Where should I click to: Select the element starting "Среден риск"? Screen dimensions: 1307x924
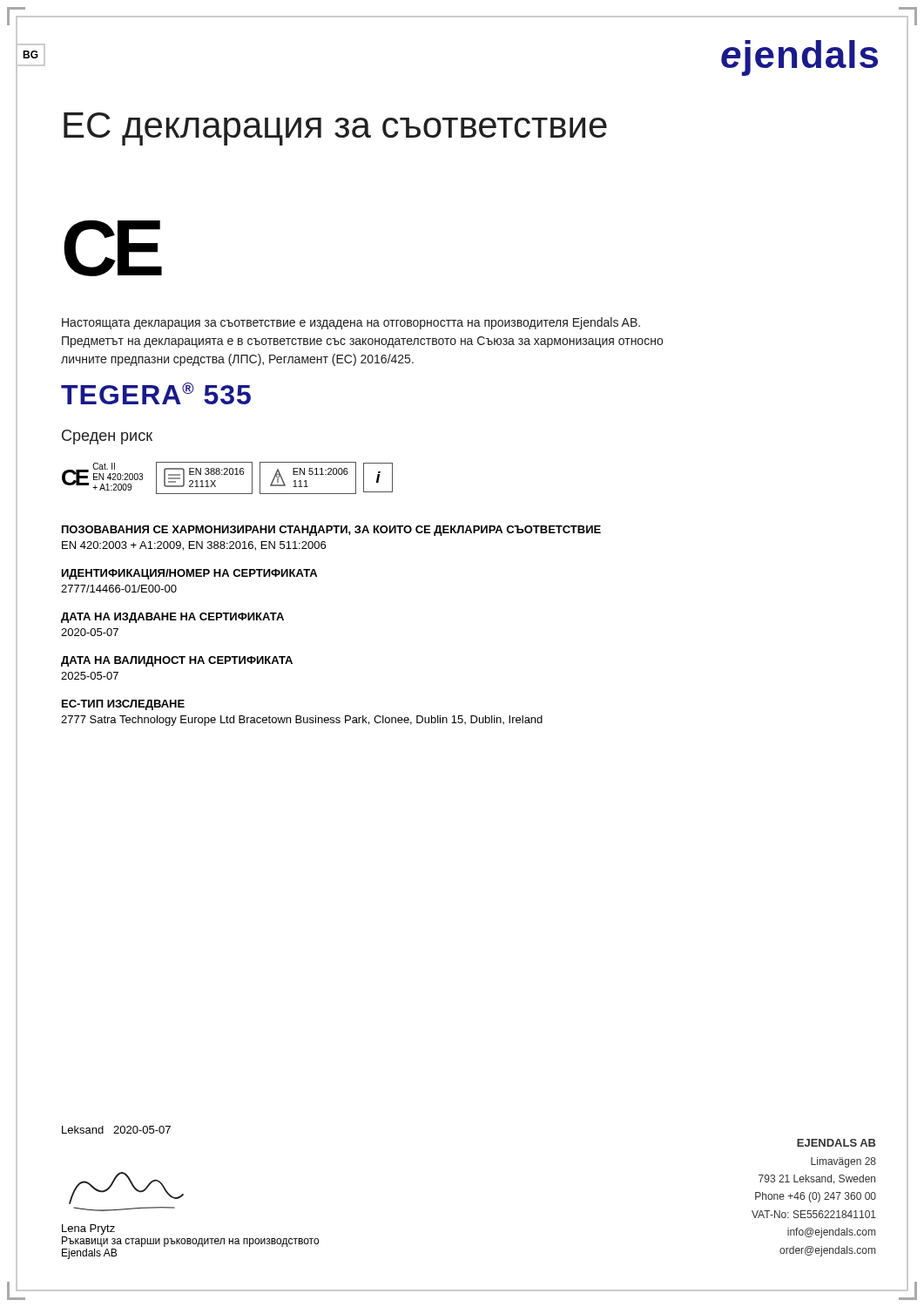(107, 436)
